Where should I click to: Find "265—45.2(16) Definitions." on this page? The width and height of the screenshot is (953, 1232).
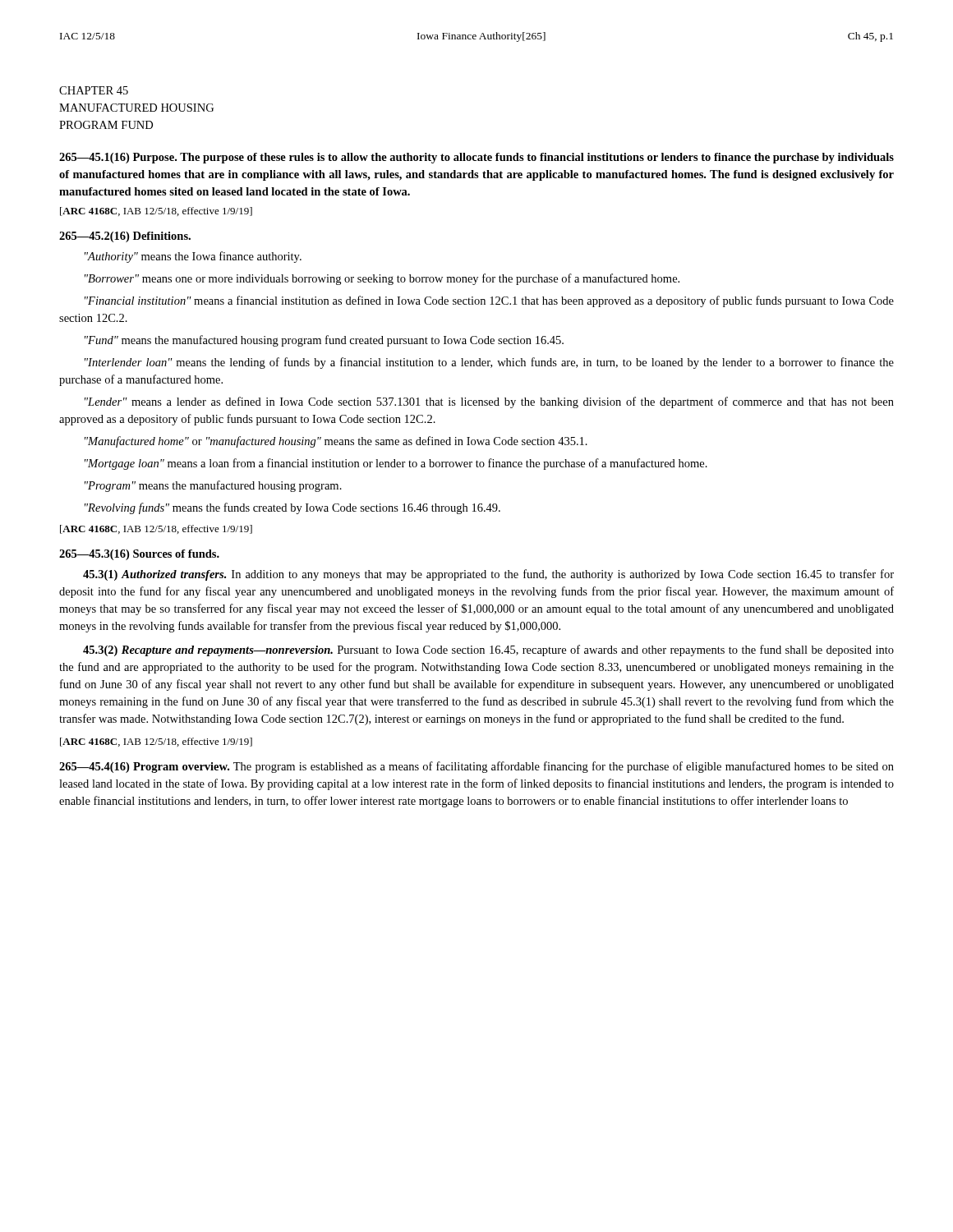125,236
